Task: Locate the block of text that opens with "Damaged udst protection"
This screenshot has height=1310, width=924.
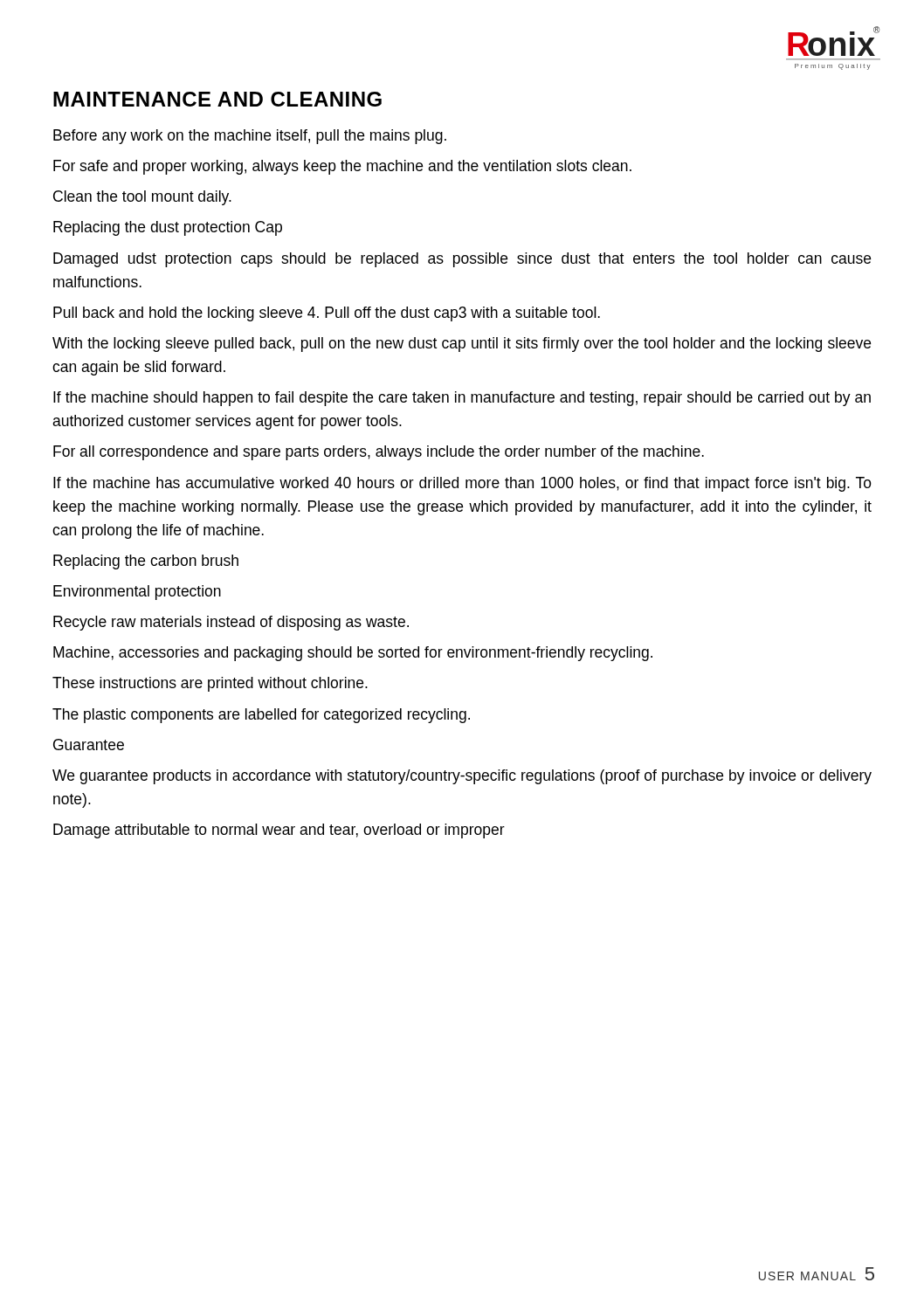Action: tap(462, 270)
